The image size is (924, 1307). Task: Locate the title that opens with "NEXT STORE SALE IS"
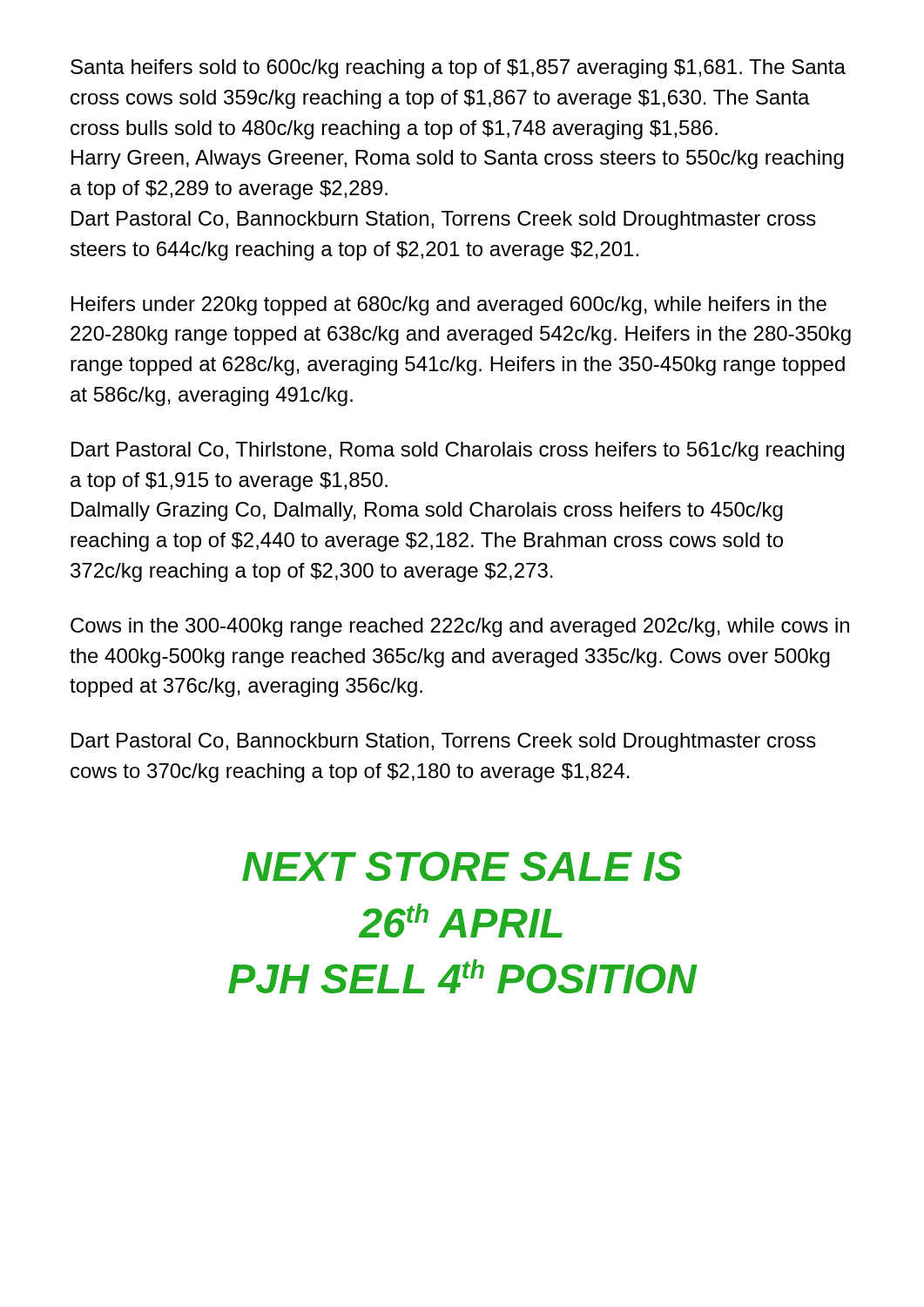click(462, 923)
